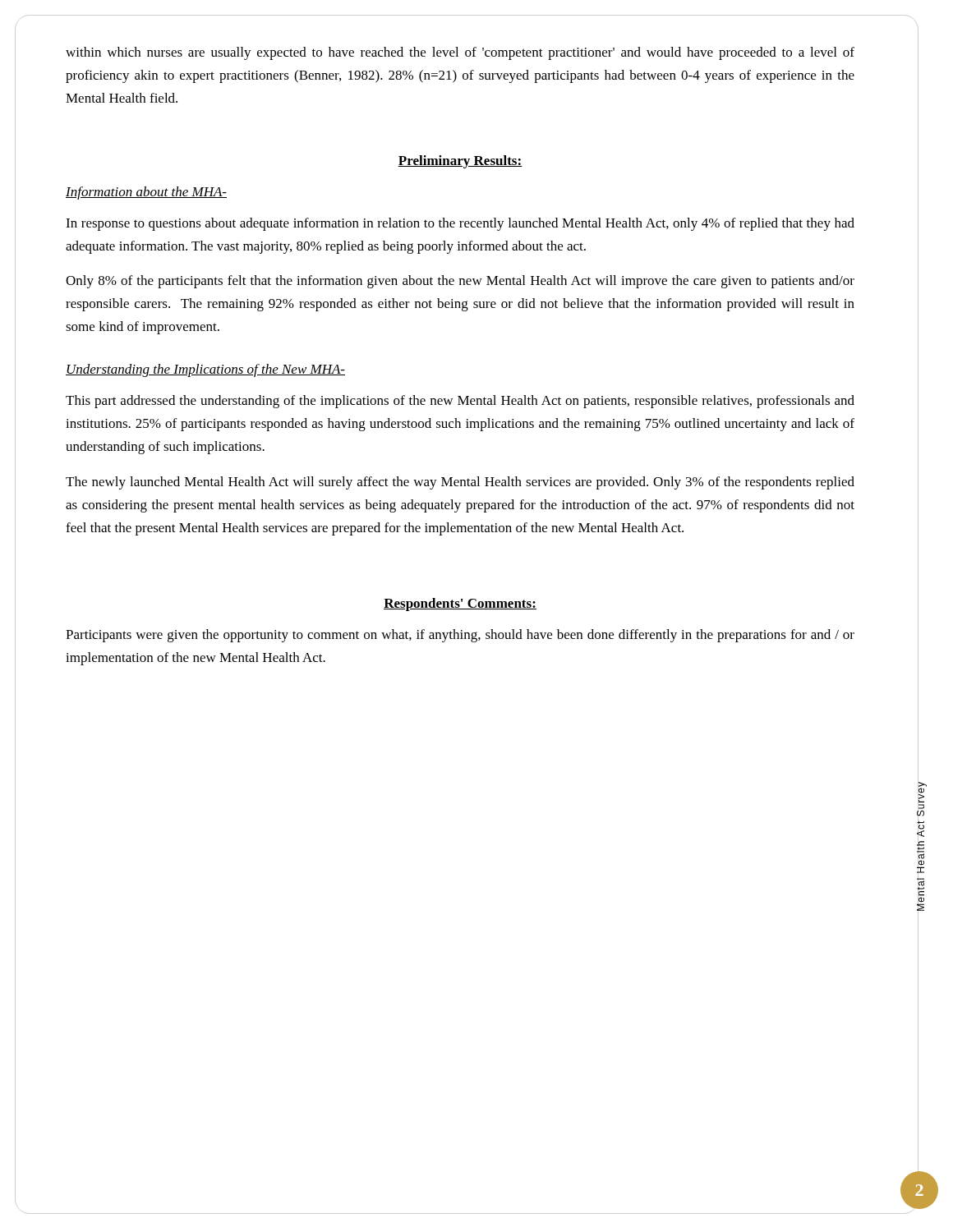Click where it says "Respondents' Comments:"

[x=460, y=603]
